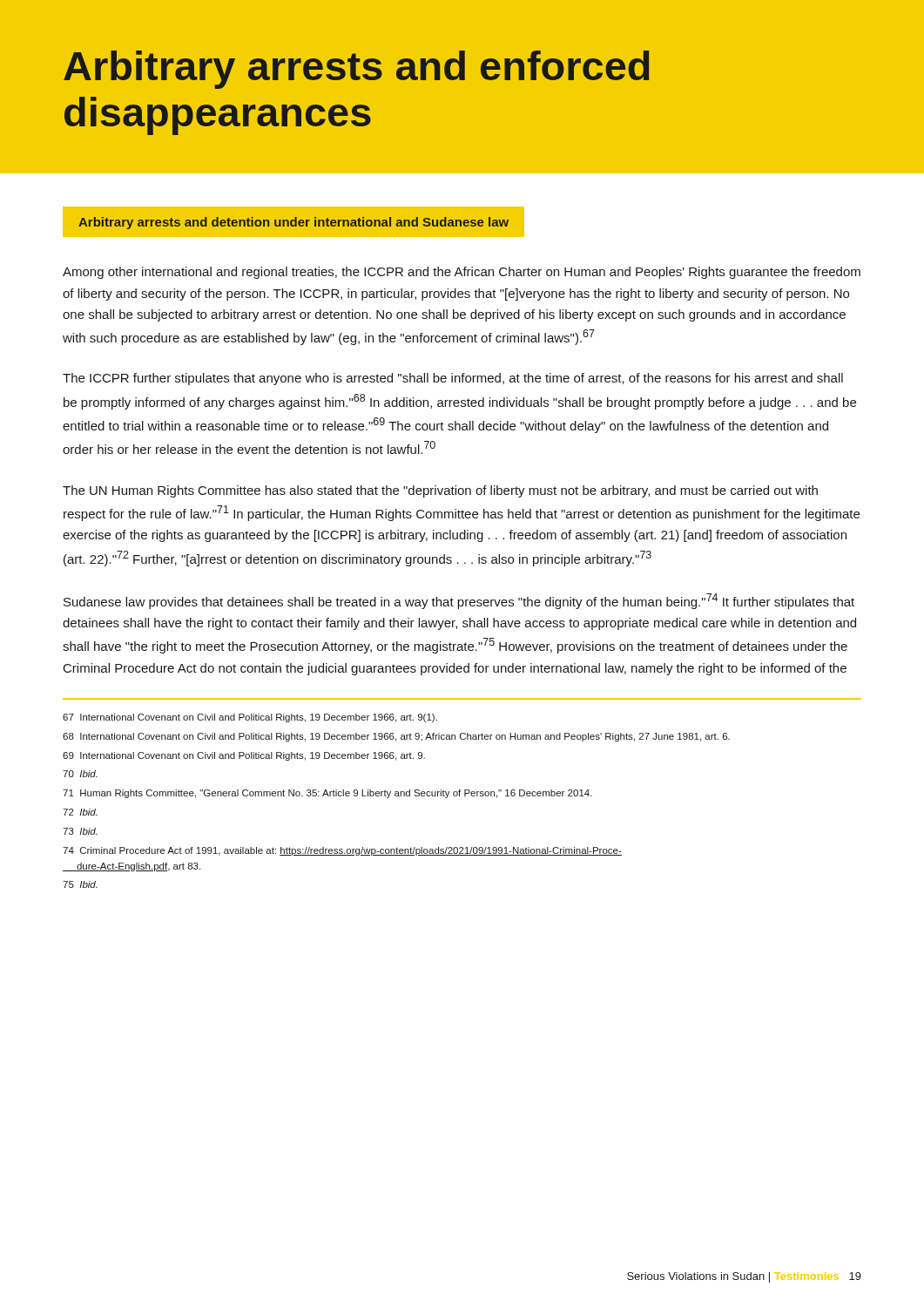This screenshot has height=1307, width=924.
Task: Find the footnote containing "73 Ibid."
Action: pos(81,831)
